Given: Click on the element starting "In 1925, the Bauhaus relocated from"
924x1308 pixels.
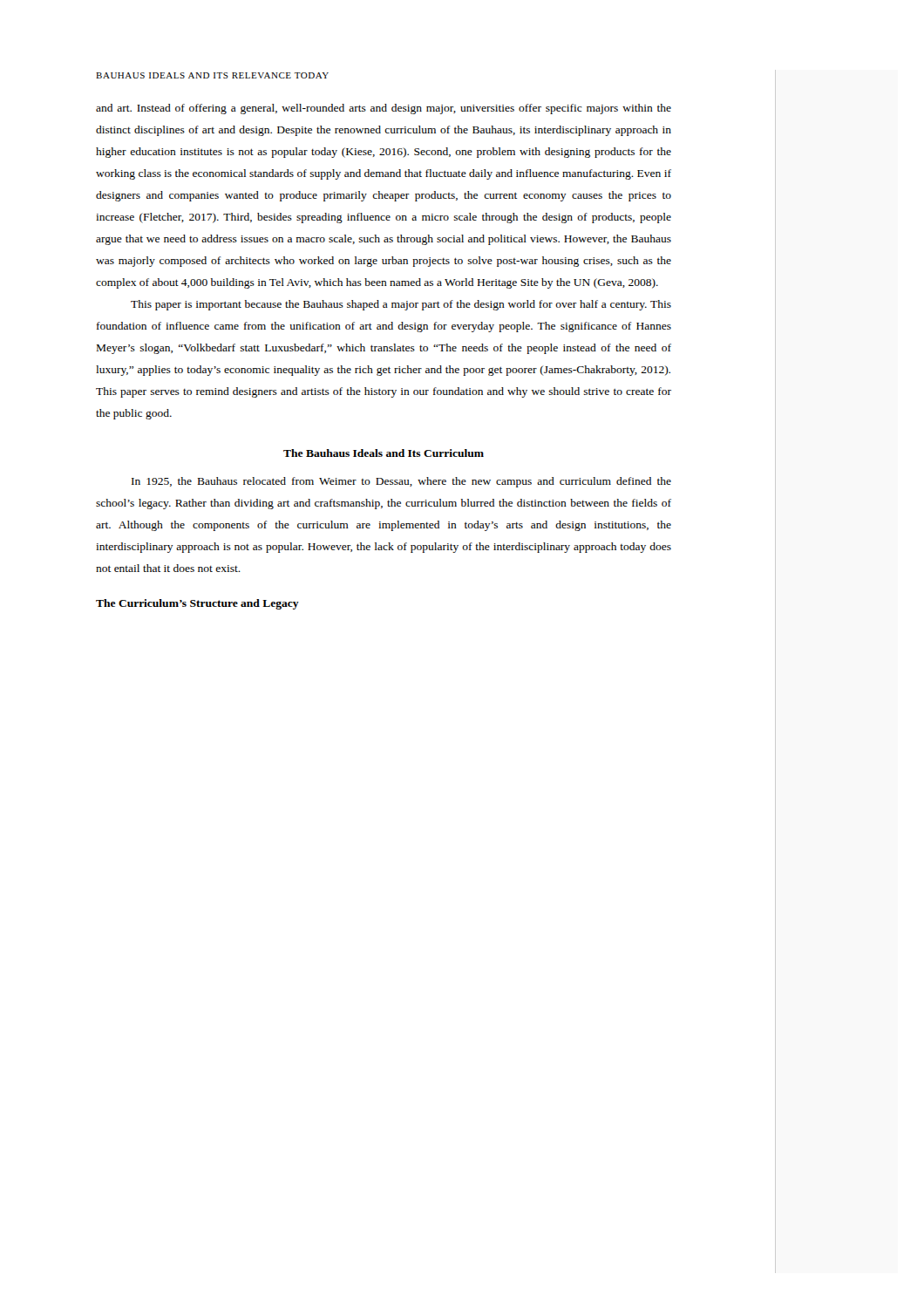Looking at the screenshot, I should [384, 525].
